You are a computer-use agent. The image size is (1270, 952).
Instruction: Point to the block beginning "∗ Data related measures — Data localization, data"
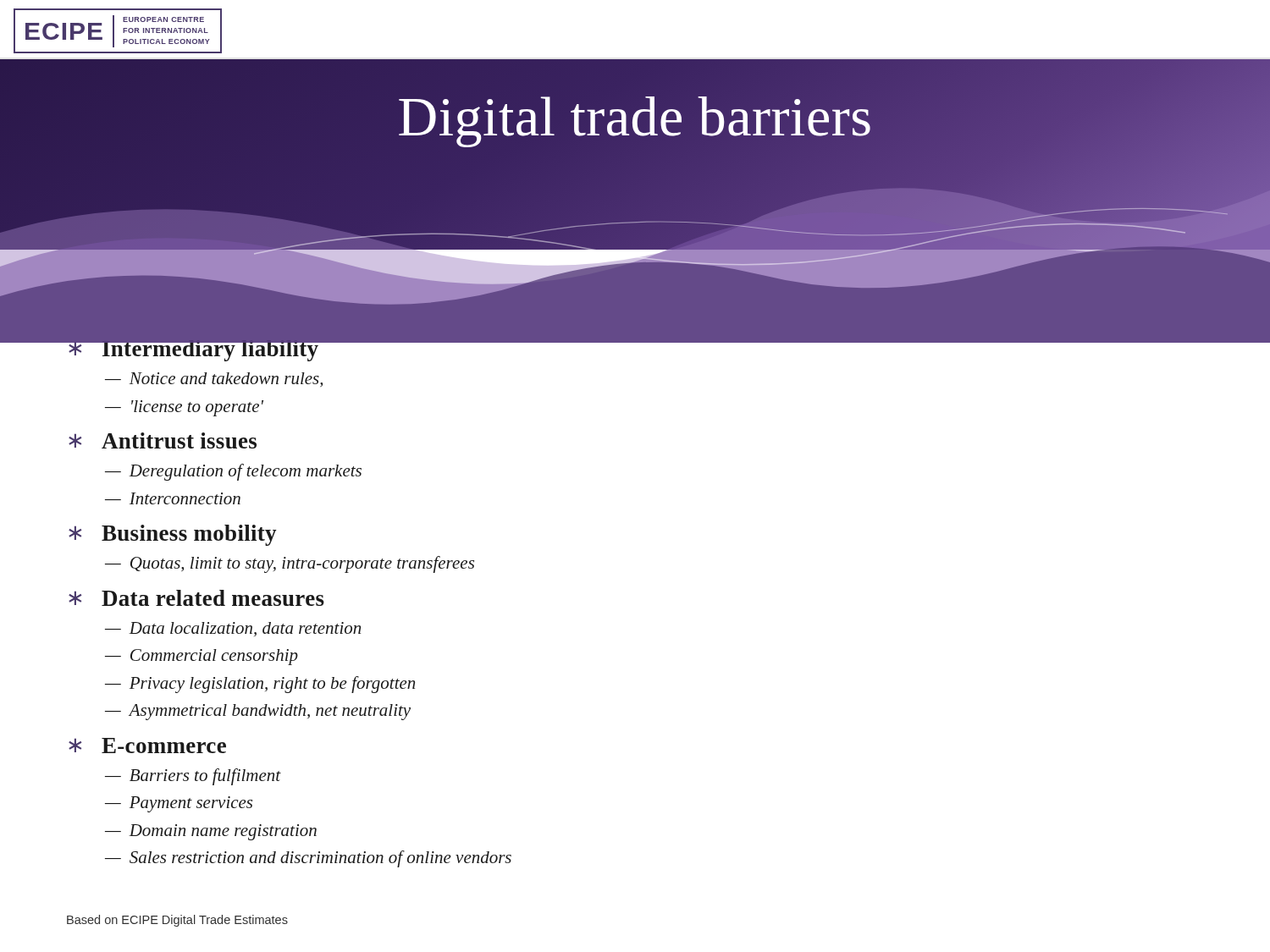(x=196, y=598)
